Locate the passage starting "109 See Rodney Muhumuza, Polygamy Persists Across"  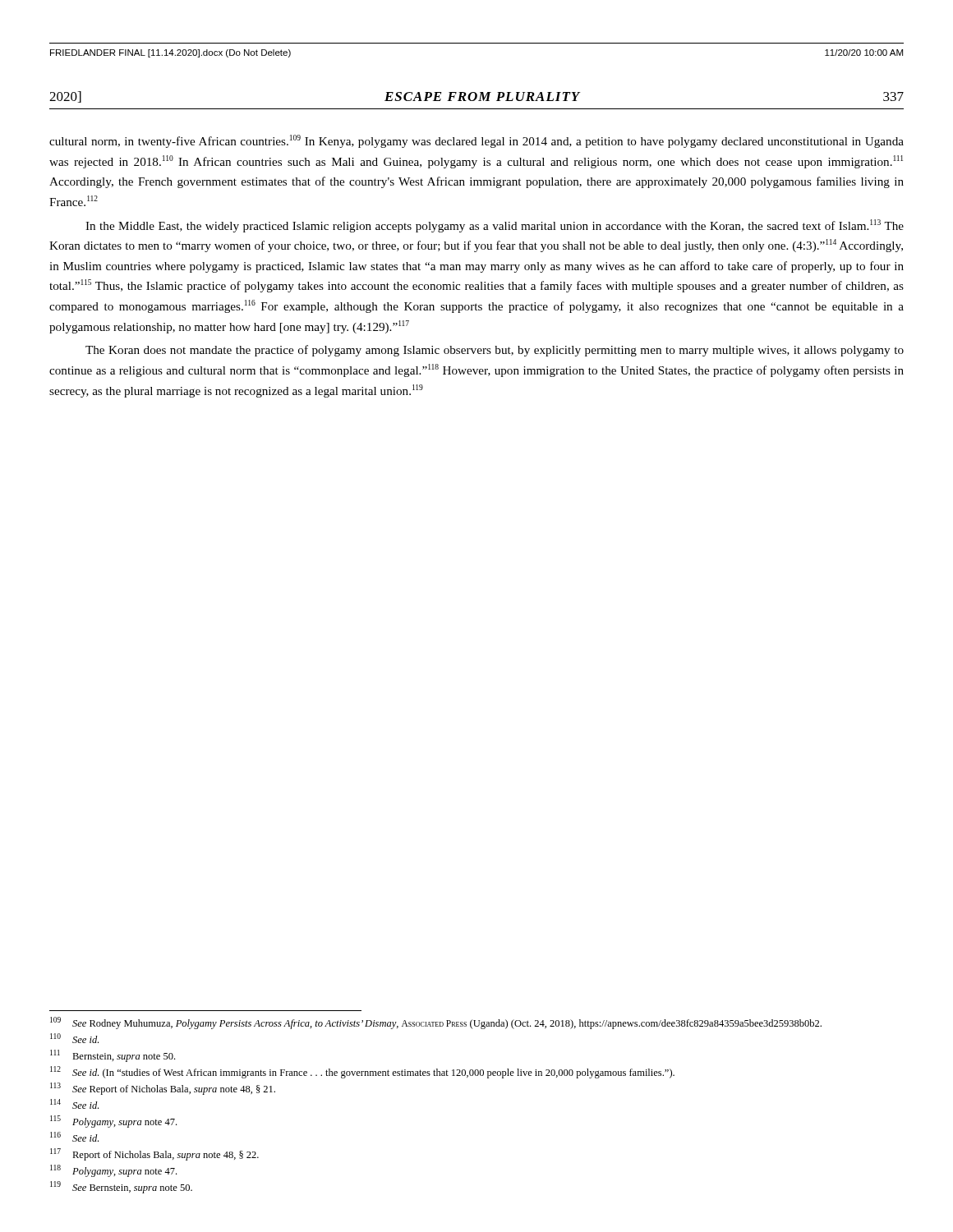[x=476, y=1024]
